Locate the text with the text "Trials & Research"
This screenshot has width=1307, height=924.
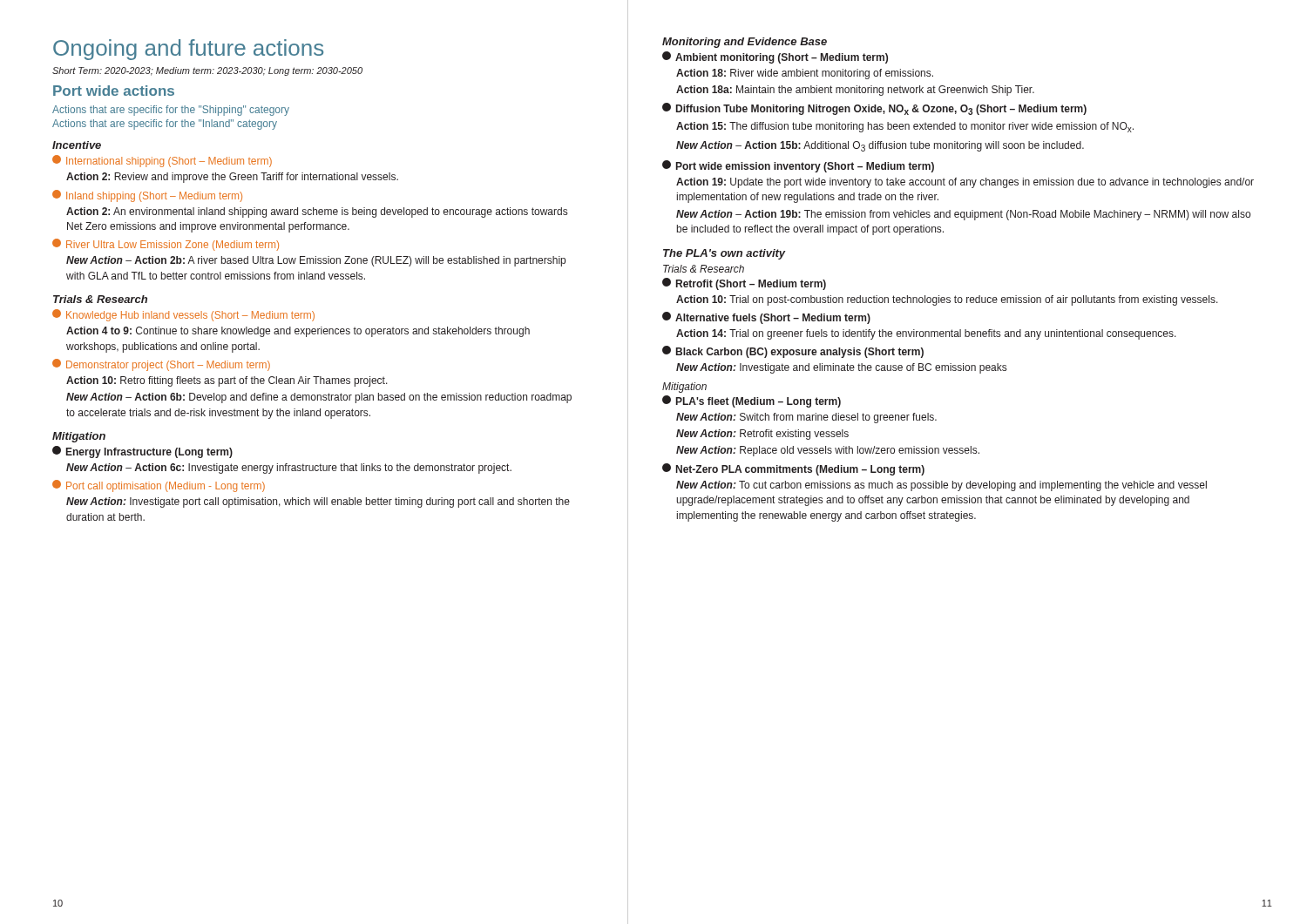pyautogui.click(x=704, y=269)
